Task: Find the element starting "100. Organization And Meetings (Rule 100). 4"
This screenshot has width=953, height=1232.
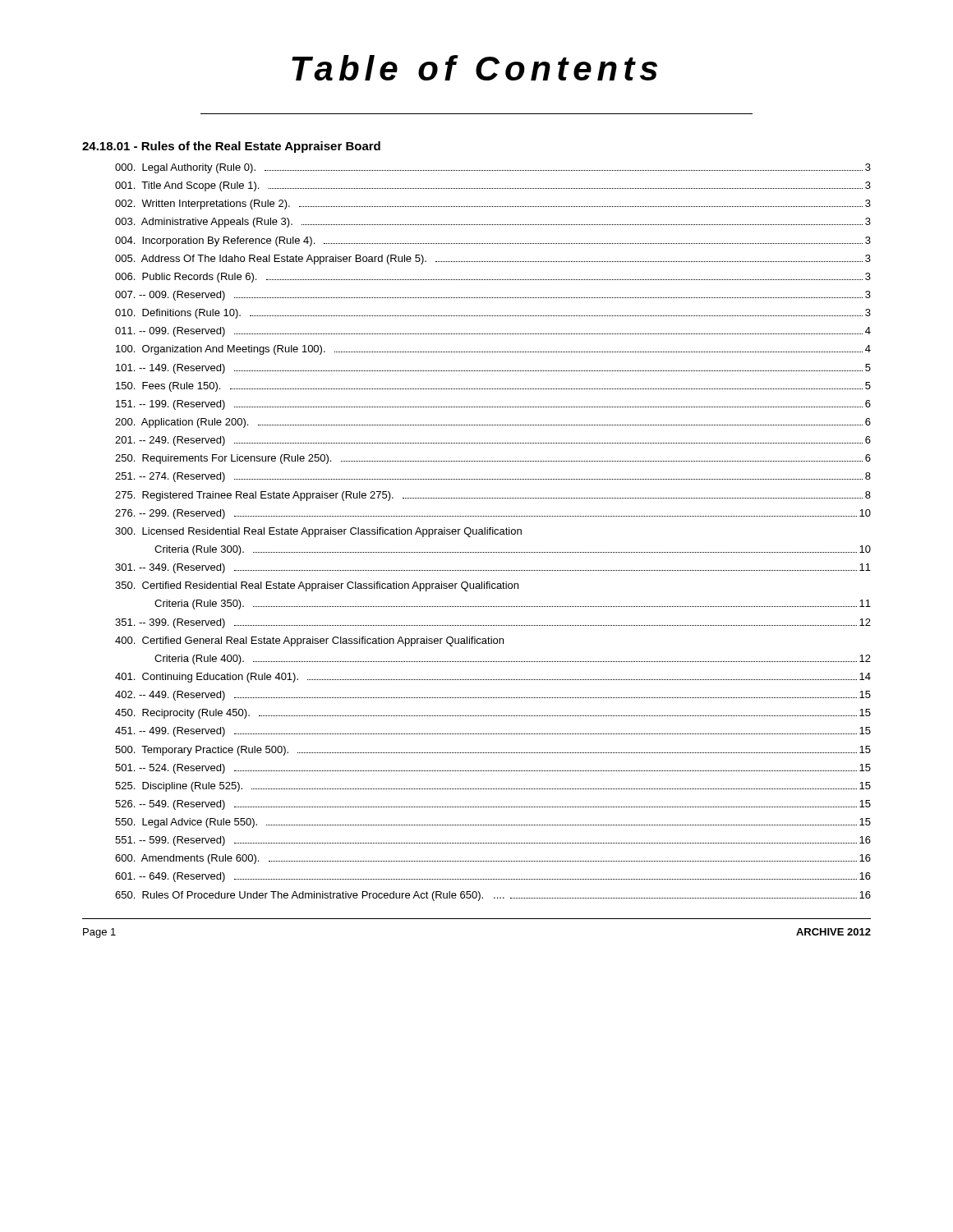Action: coord(493,349)
